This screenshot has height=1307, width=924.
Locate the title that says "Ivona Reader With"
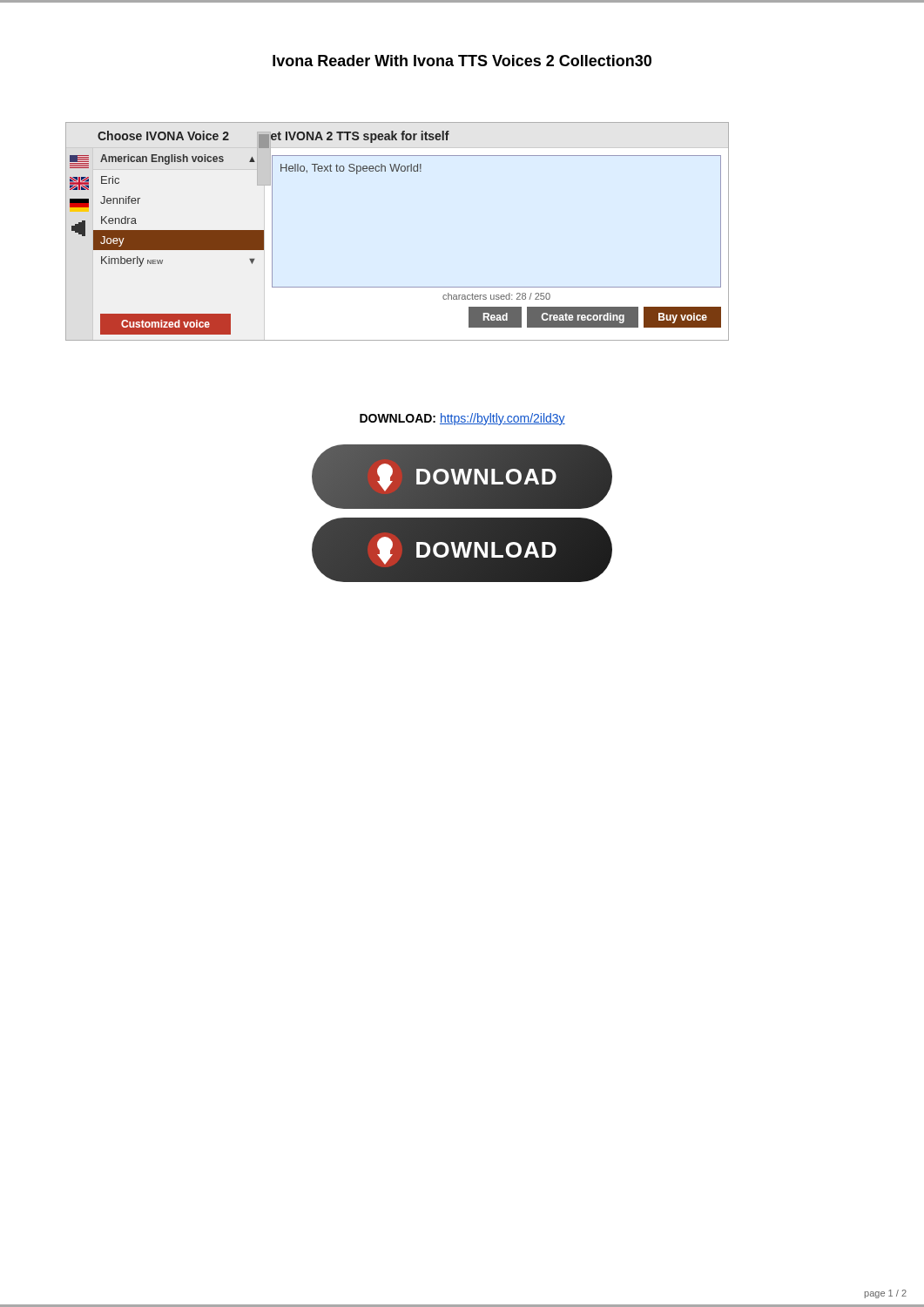462,61
